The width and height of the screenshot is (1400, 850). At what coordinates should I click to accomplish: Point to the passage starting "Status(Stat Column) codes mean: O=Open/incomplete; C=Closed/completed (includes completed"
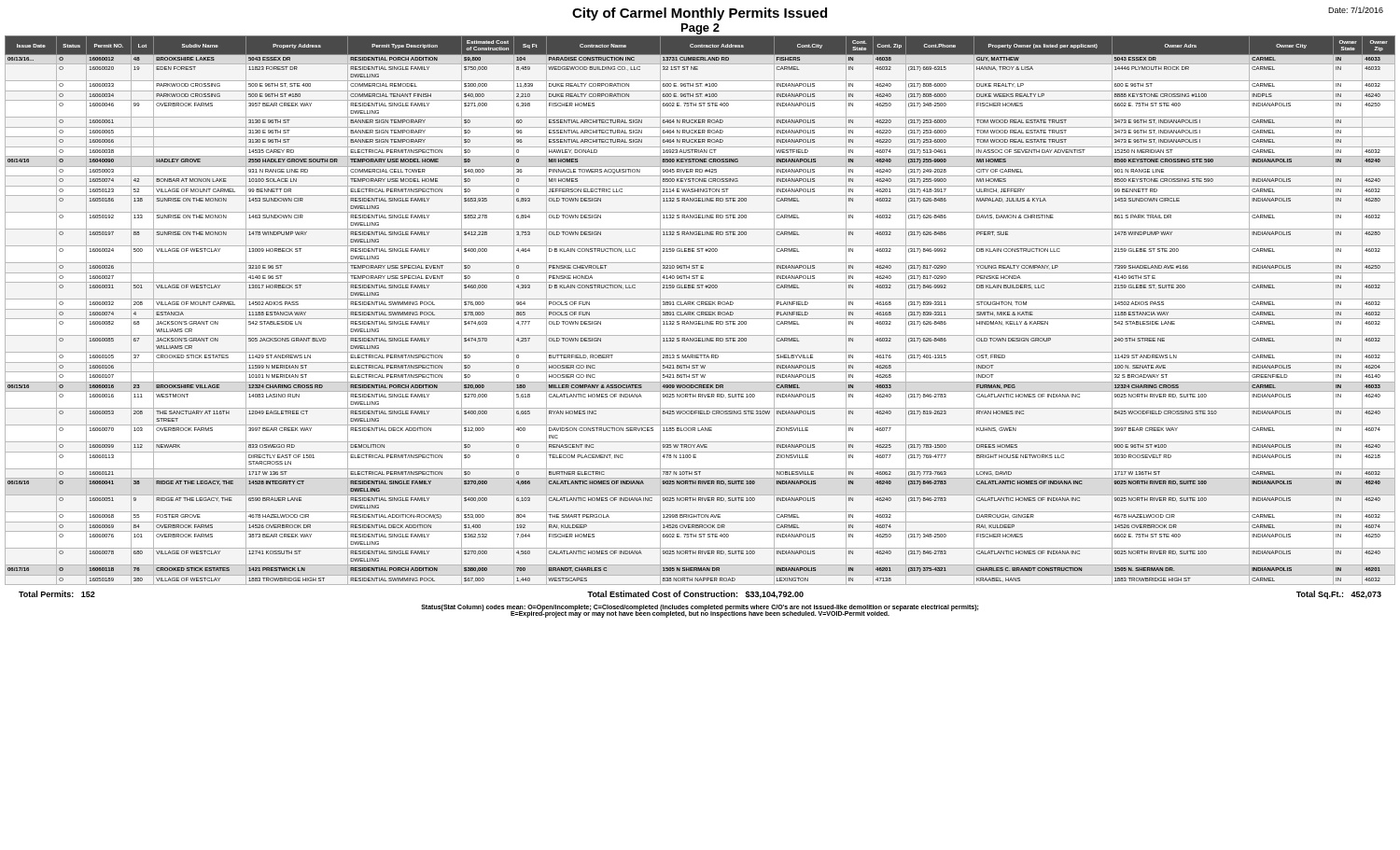coord(700,611)
